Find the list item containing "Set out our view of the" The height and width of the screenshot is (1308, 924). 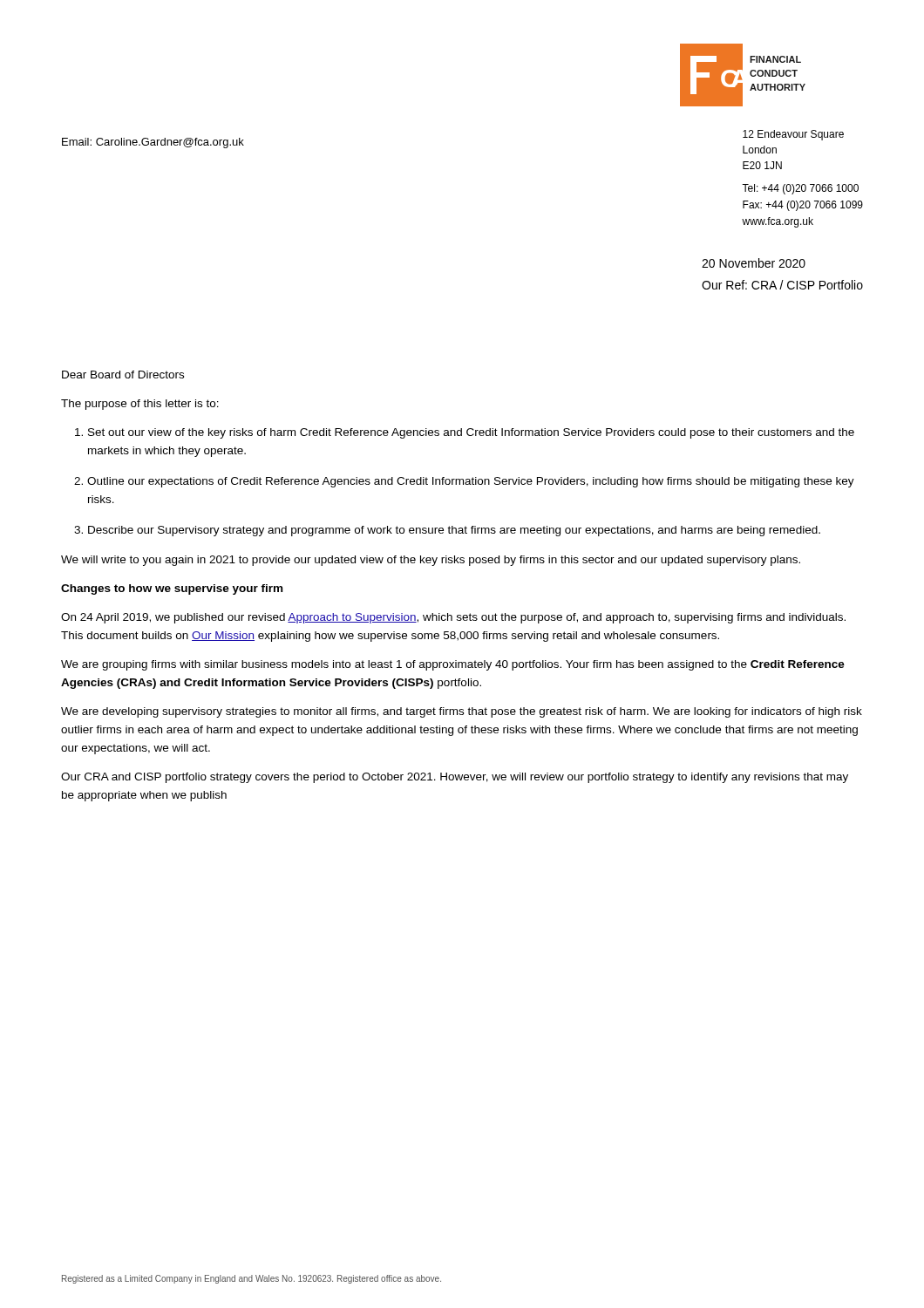(x=471, y=441)
